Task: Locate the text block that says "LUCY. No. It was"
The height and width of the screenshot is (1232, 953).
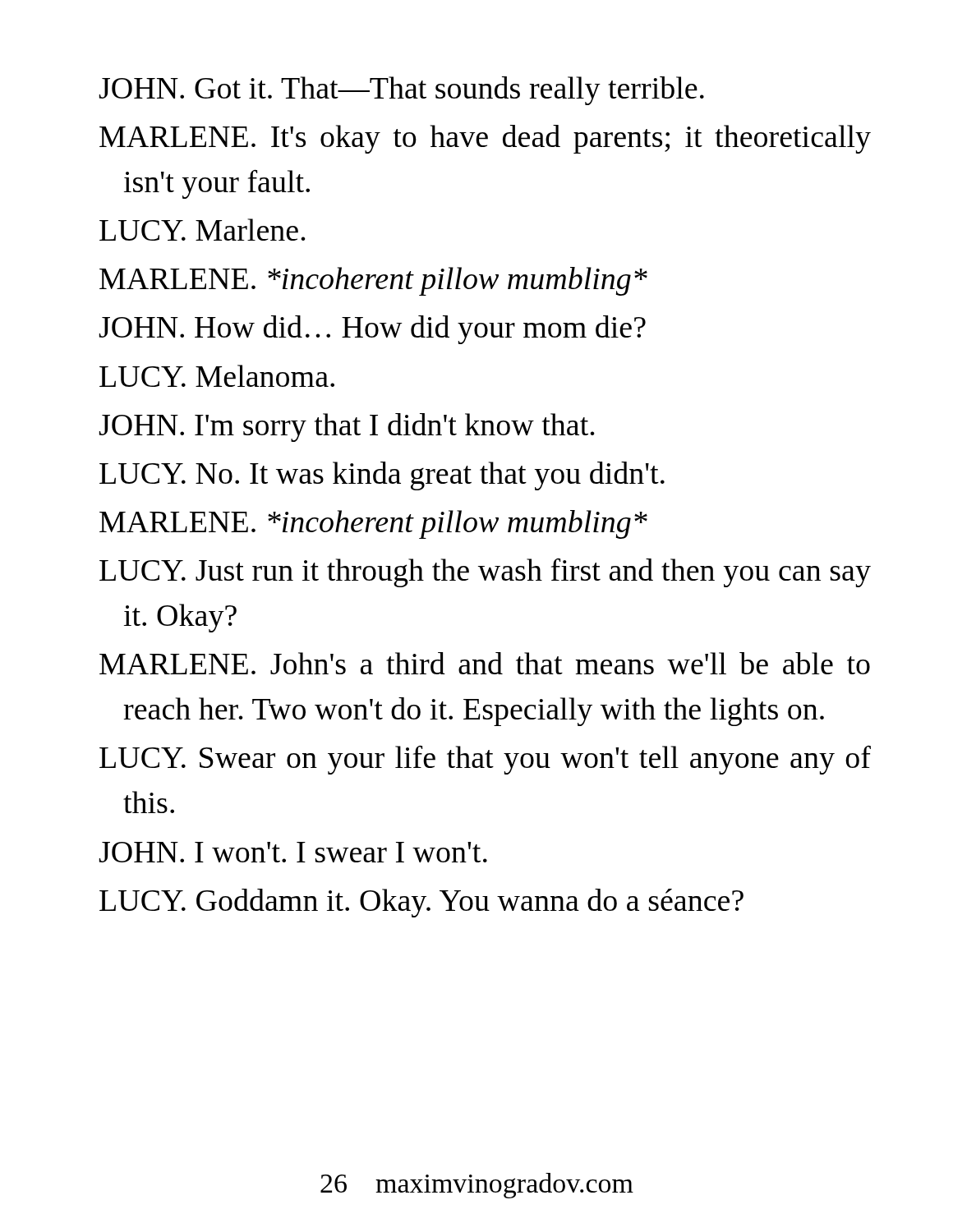Action: [x=382, y=473]
